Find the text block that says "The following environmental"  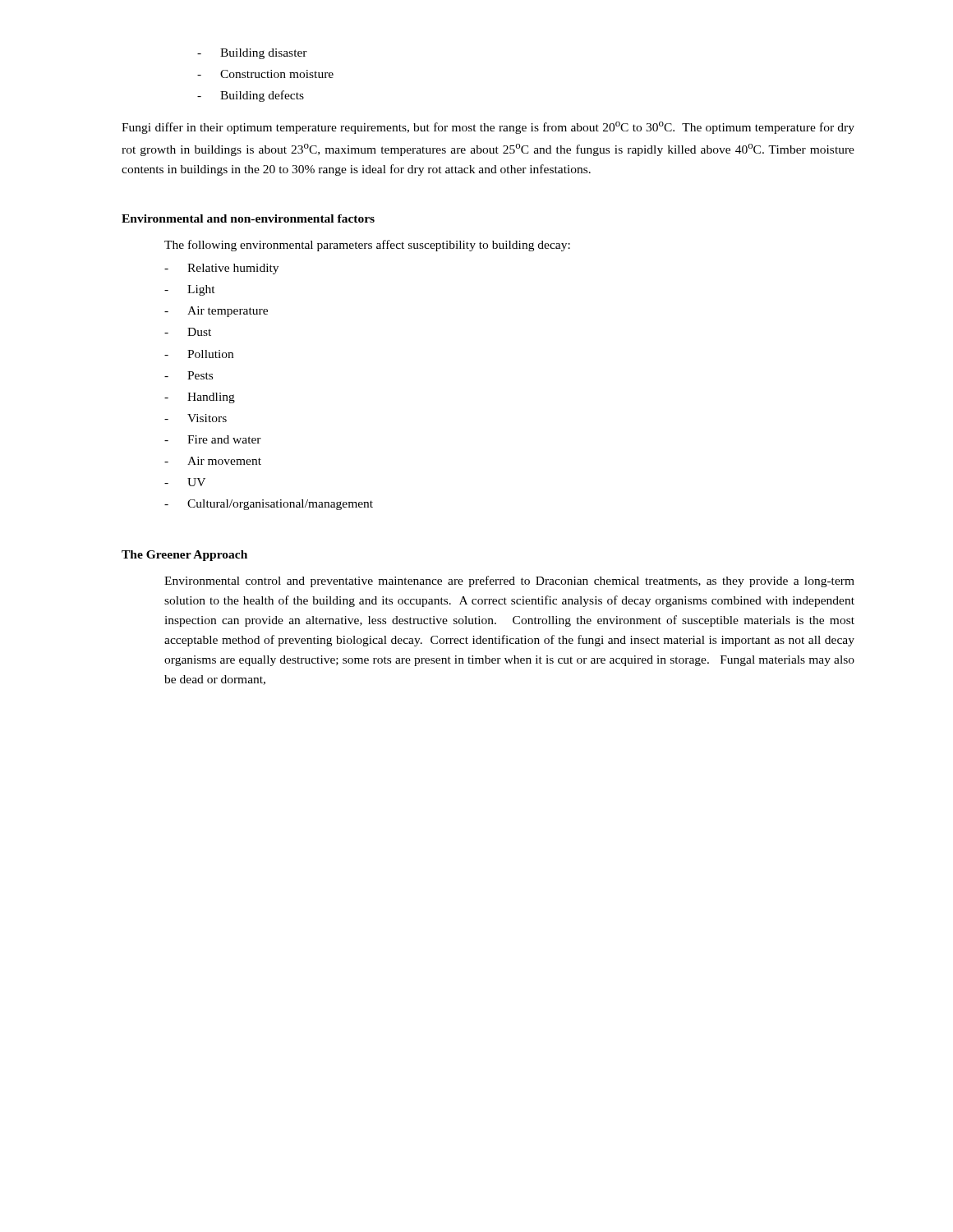coord(368,245)
